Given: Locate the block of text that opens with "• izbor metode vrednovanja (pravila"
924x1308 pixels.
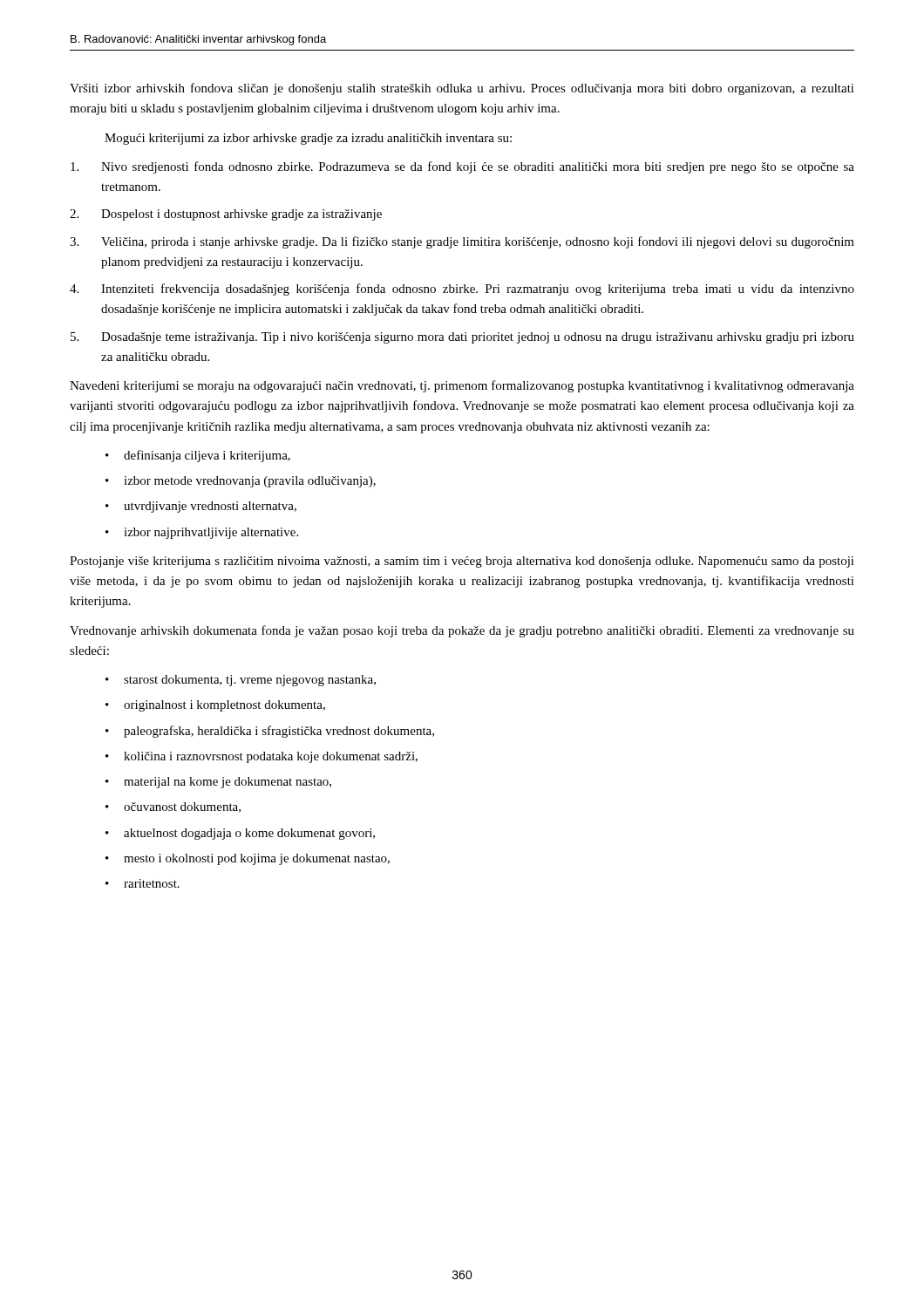Looking at the screenshot, I should [241, 482].
